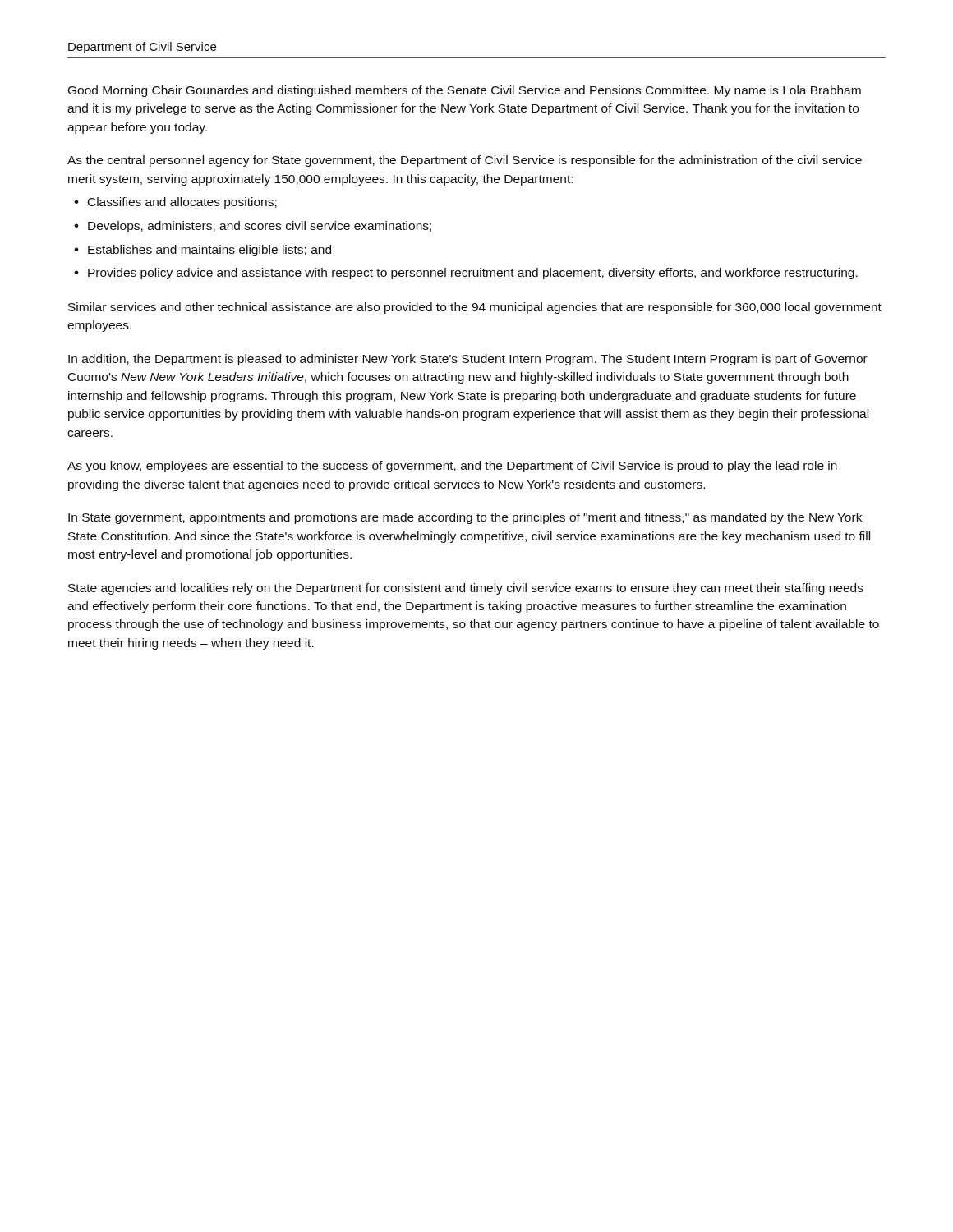Select the text starting "State agencies and localities rely on the Department"
This screenshot has height=1232, width=953.
pos(473,615)
